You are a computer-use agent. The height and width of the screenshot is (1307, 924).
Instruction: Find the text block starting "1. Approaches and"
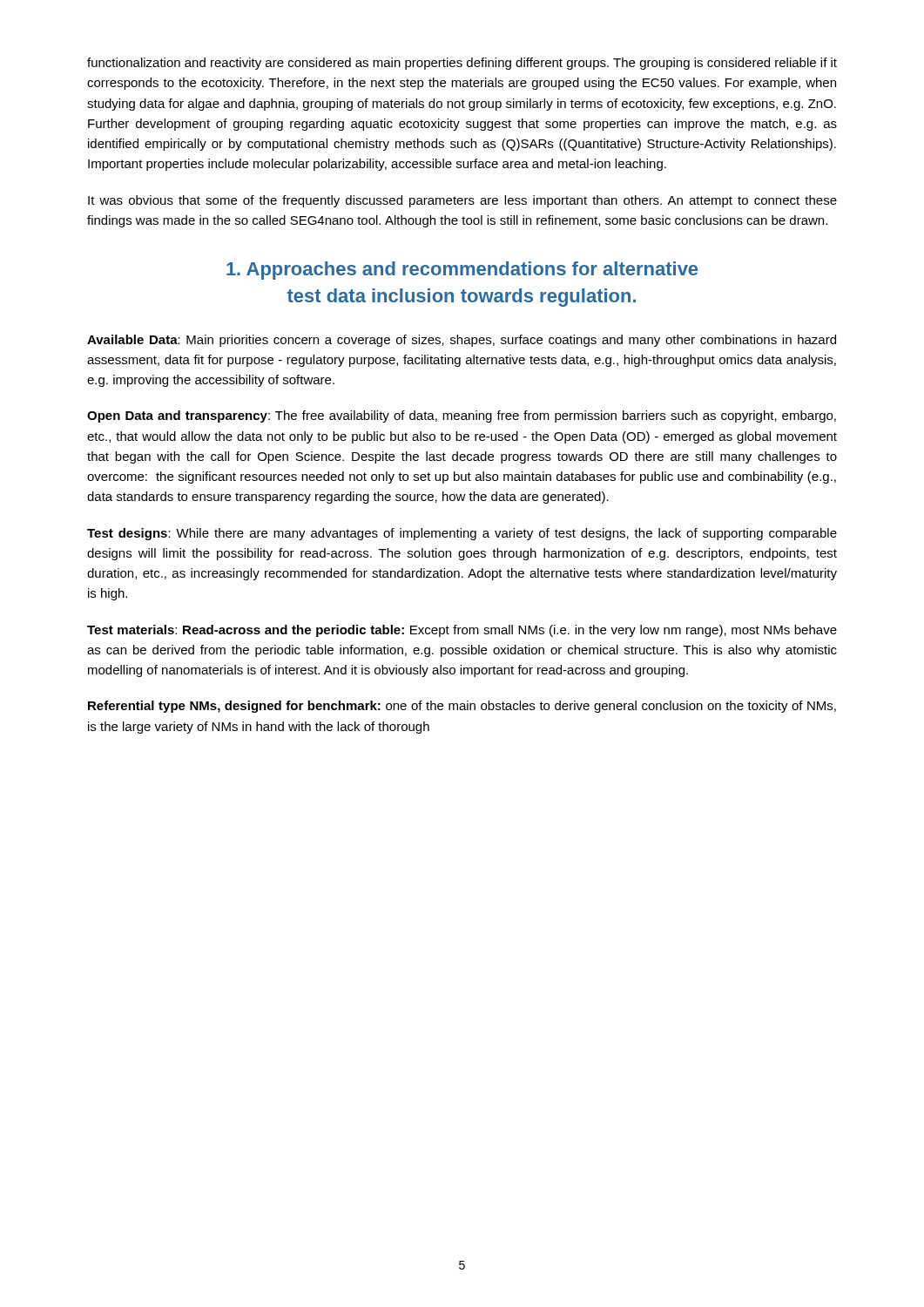click(462, 282)
